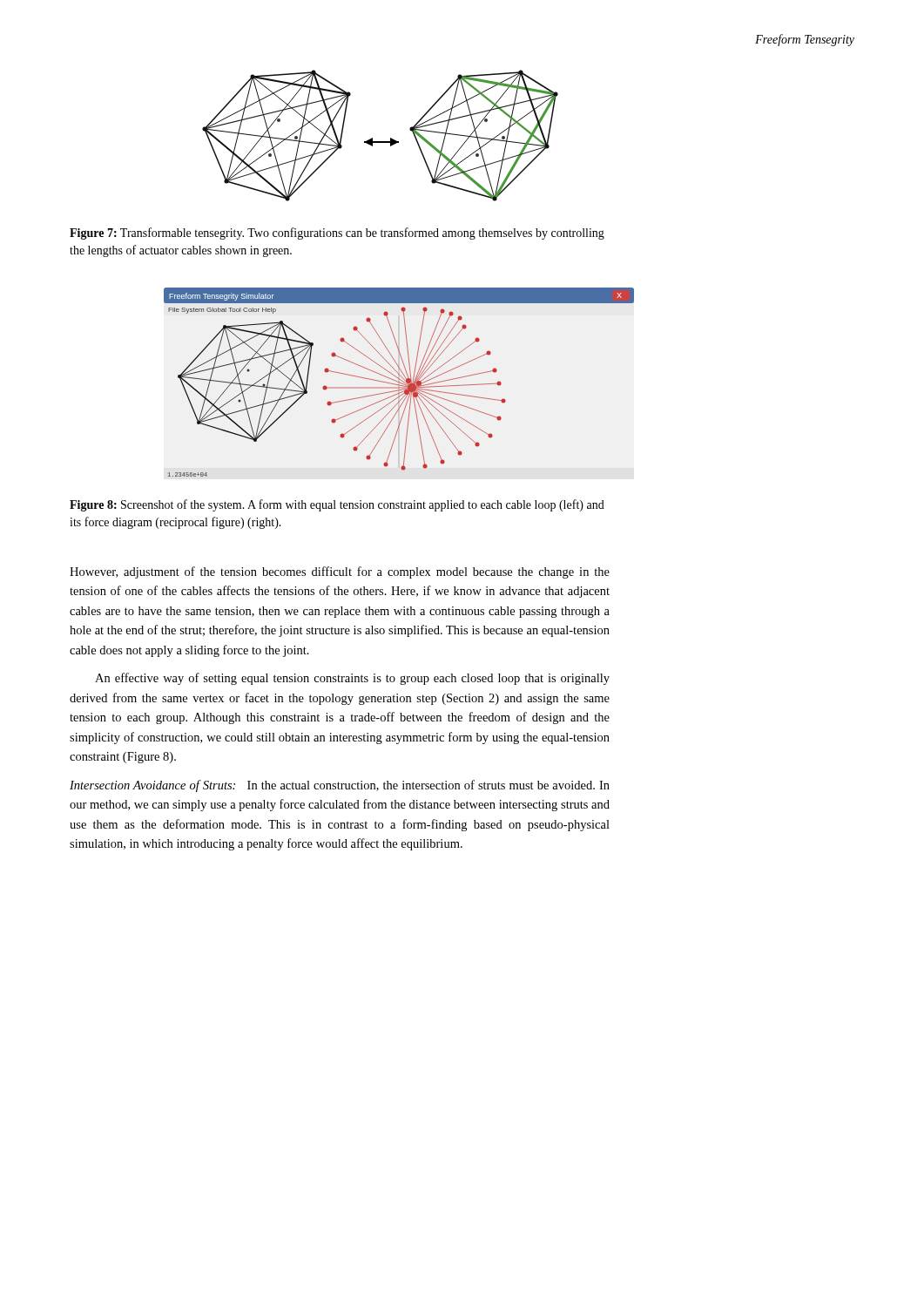Screen dimensions: 1307x924
Task: Select the screenshot
Action: 398,383
